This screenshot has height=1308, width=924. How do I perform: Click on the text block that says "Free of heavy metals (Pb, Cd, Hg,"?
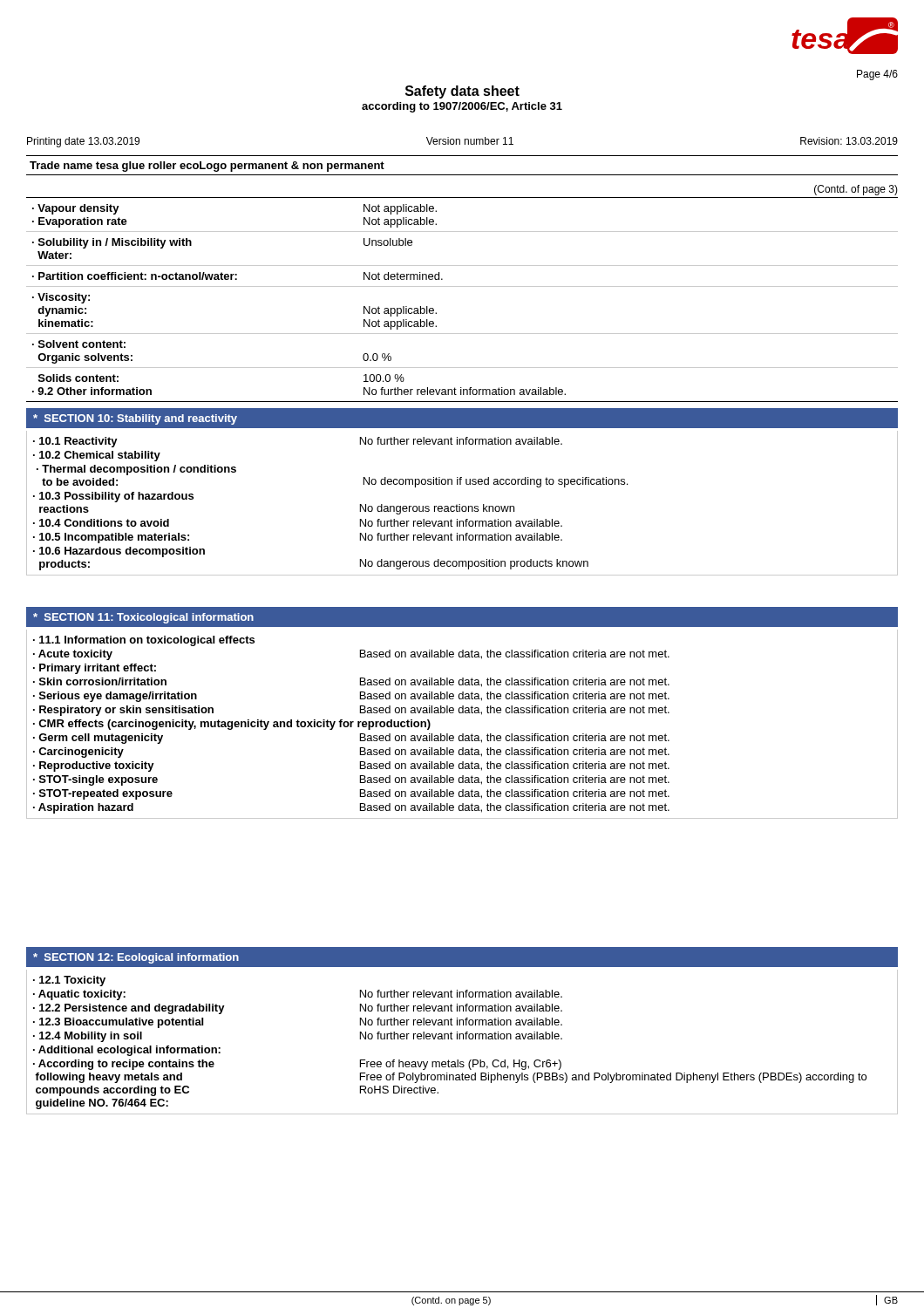613,1076
